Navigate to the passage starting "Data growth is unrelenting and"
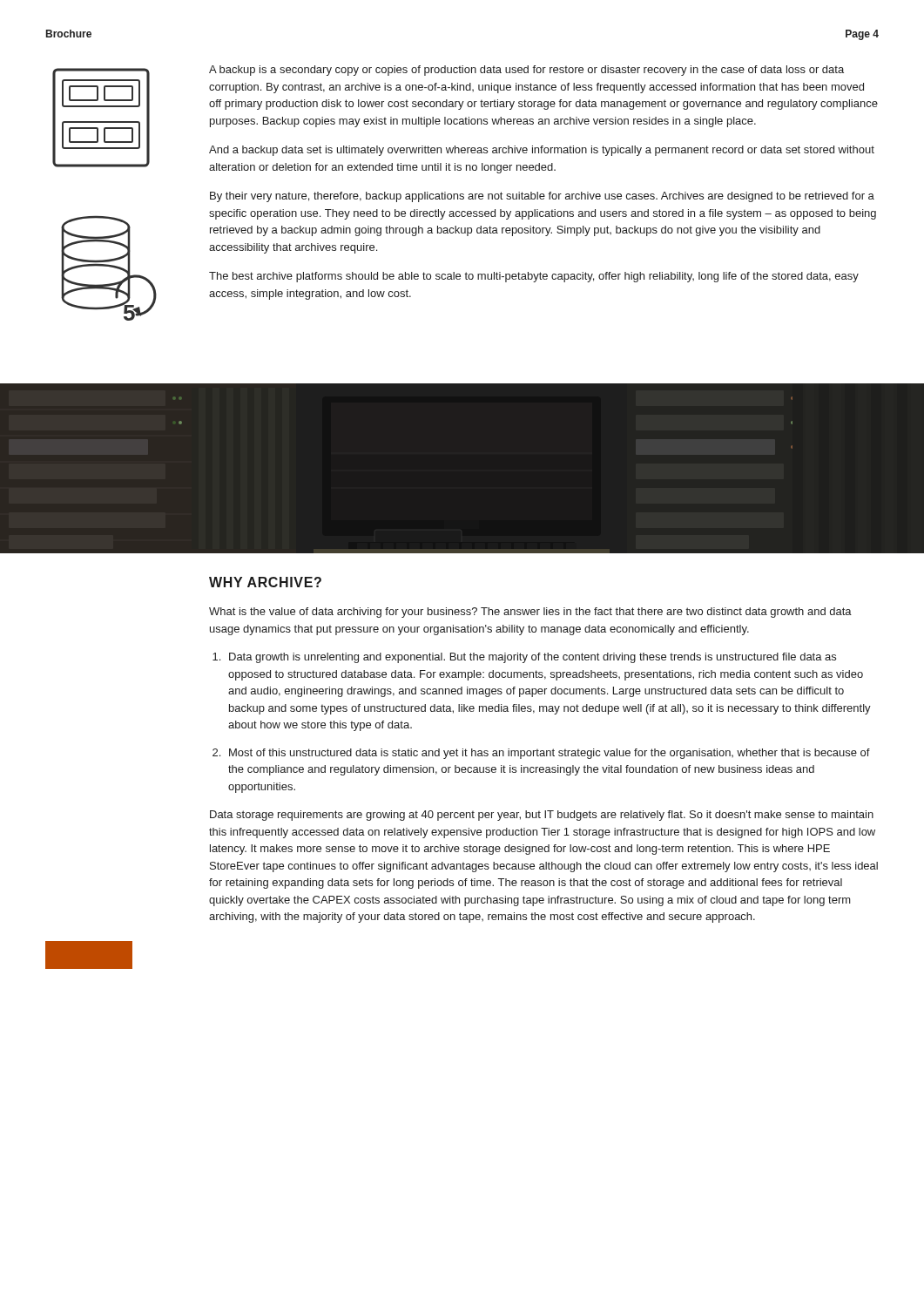Image resolution: width=924 pixels, height=1307 pixels. click(549, 690)
